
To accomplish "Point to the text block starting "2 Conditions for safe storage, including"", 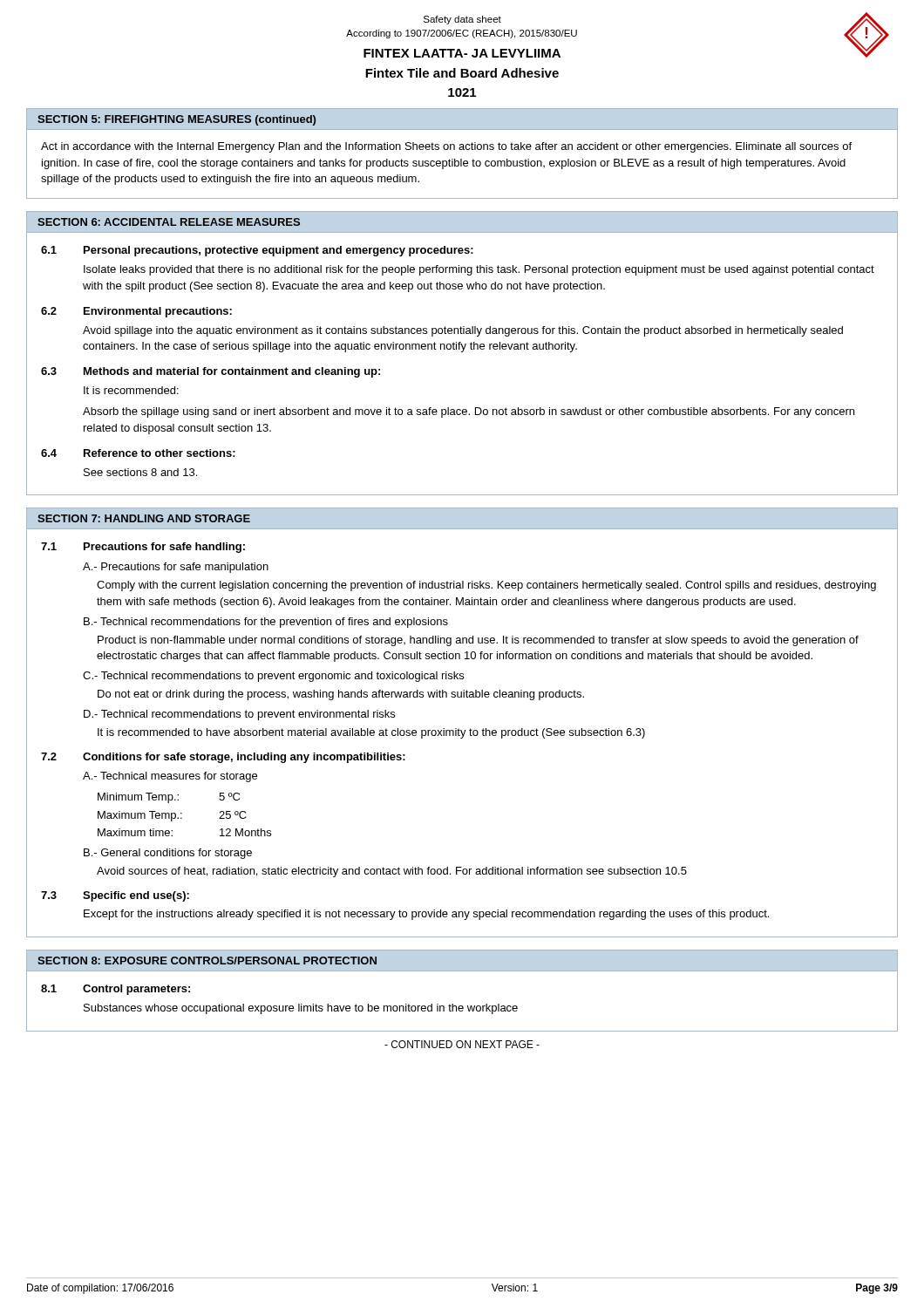I will pos(223,758).
